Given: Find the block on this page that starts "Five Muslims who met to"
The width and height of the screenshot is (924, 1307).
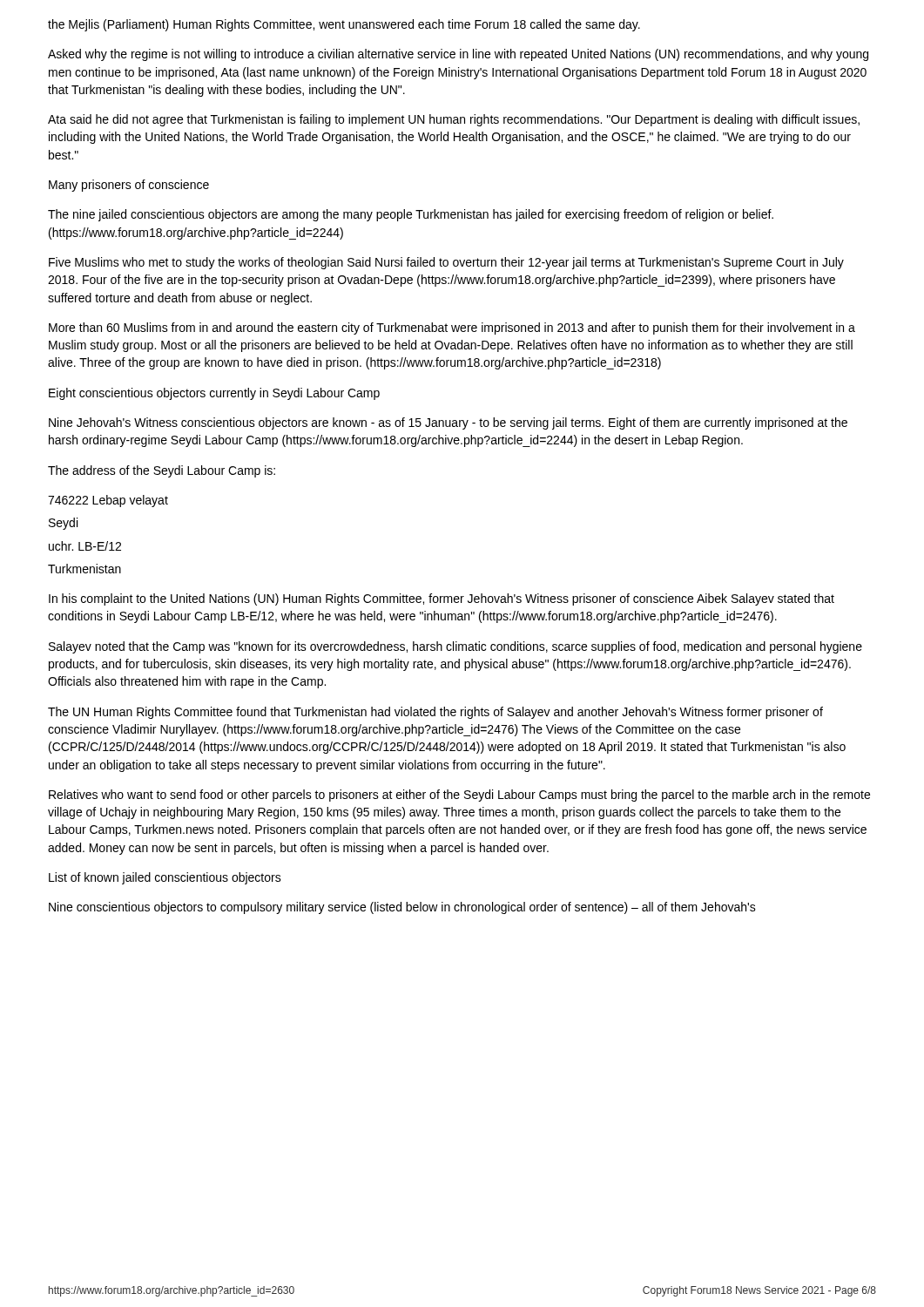Looking at the screenshot, I should point(446,280).
